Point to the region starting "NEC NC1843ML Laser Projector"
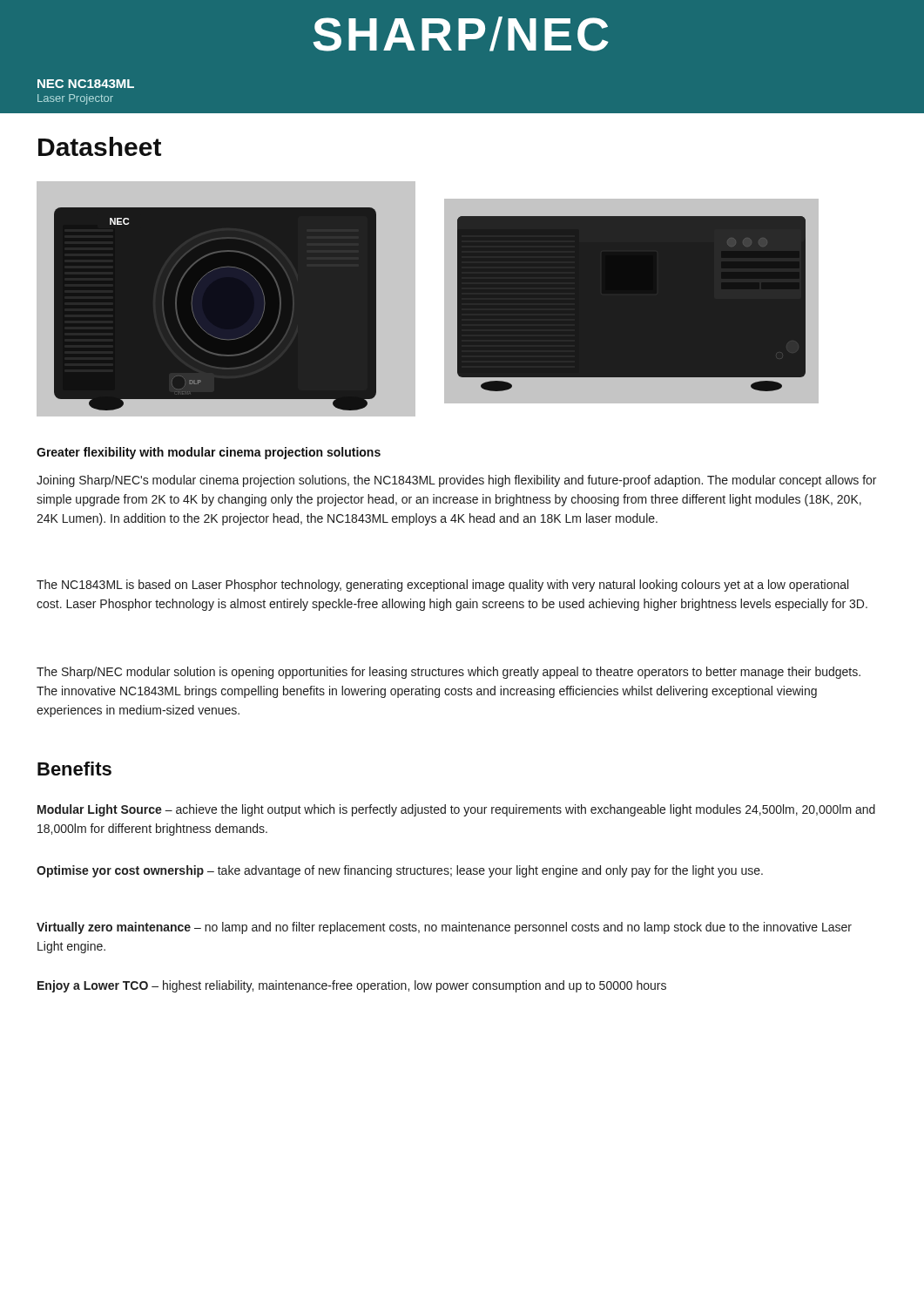The image size is (924, 1307). [x=86, y=84]
